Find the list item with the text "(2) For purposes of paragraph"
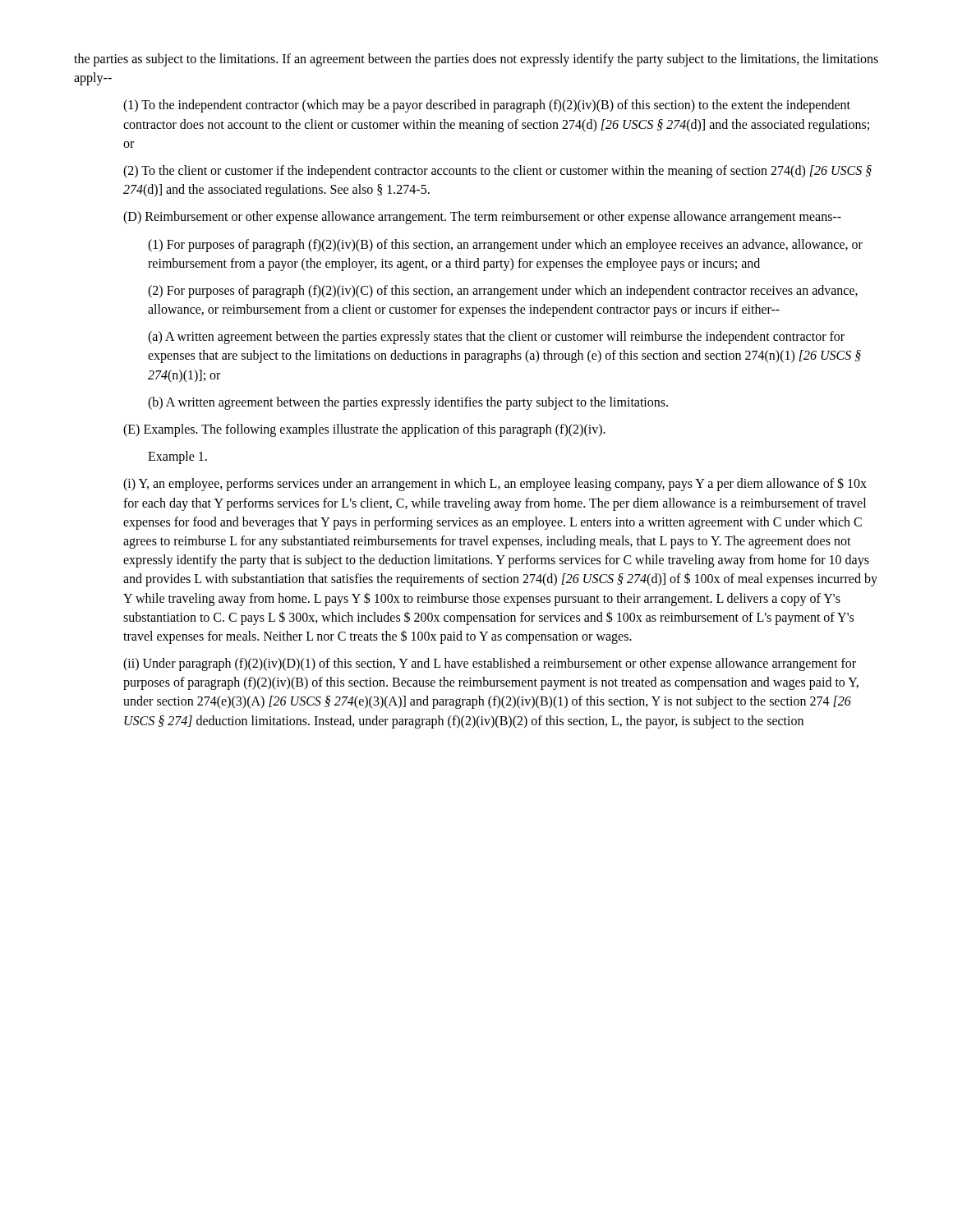Image resolution: width=953 pixels, height=1232 pixels. (x=503, y=300)
